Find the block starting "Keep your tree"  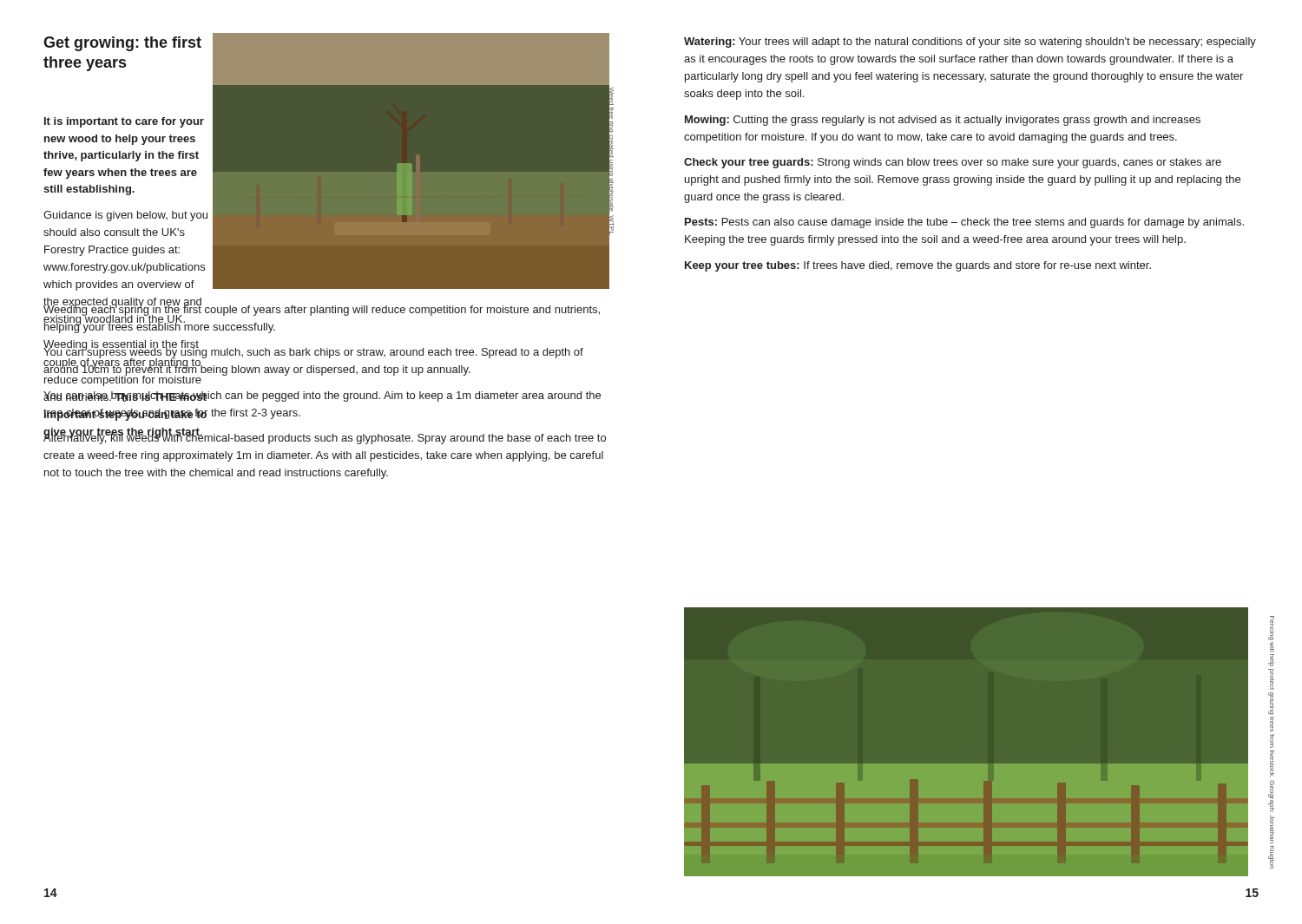click(x=918, y=265)
